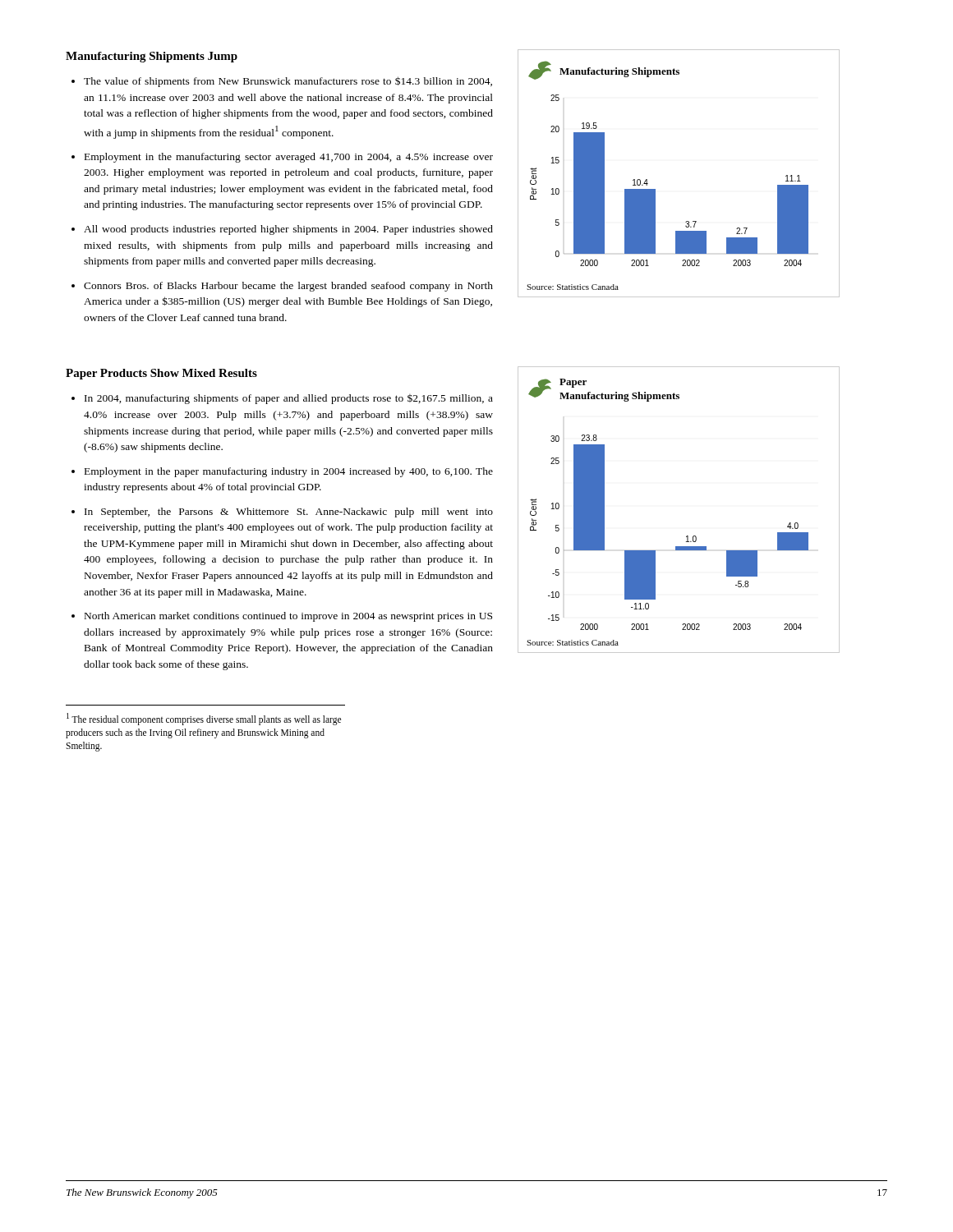Click the passage that begins "Employment in the paper"
953x1232 pixels.
coord(288,479)
